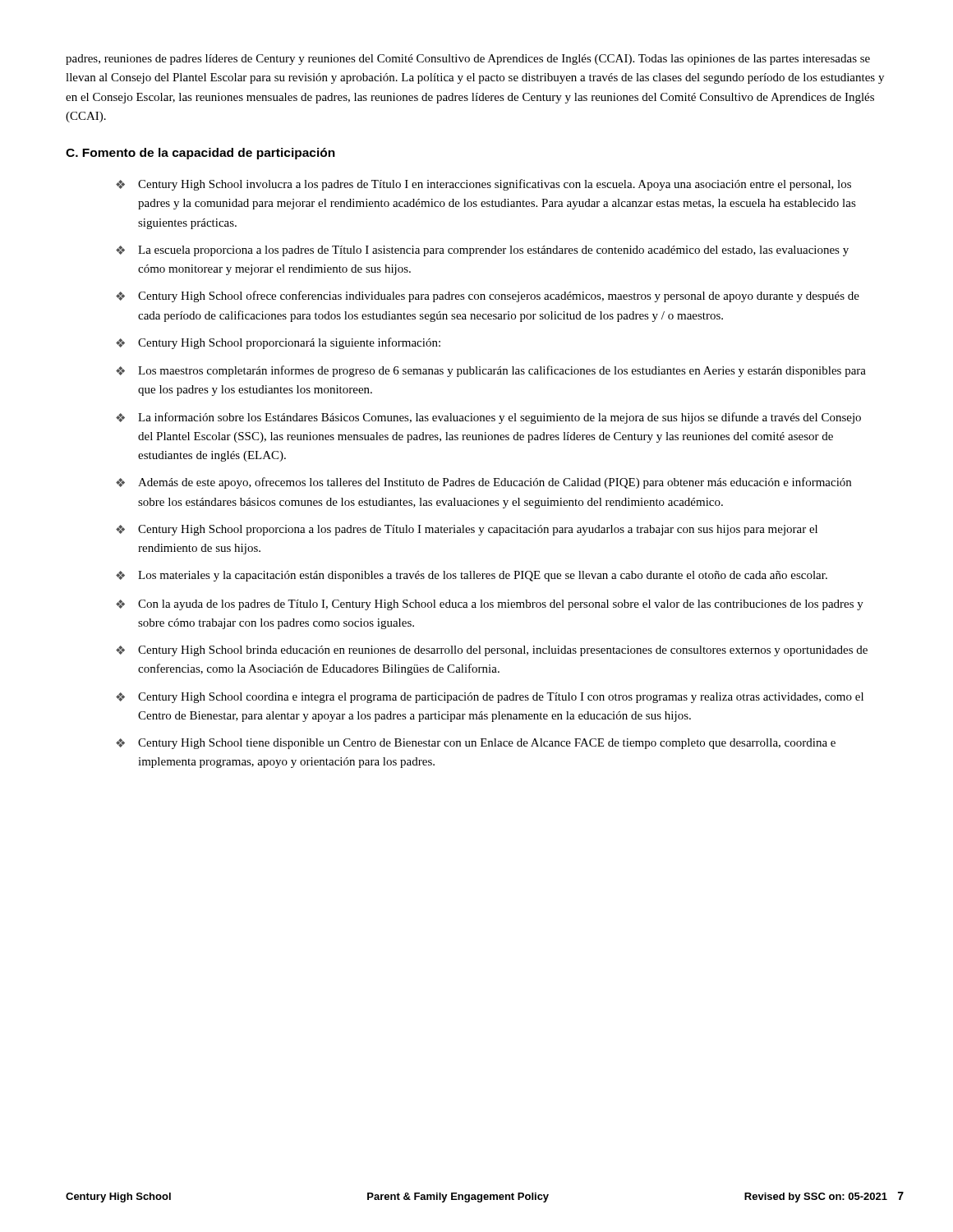Image resolution: width=953 pixels, height=1232 pixels.
Task: Click the section header
Action: point(201,152)
